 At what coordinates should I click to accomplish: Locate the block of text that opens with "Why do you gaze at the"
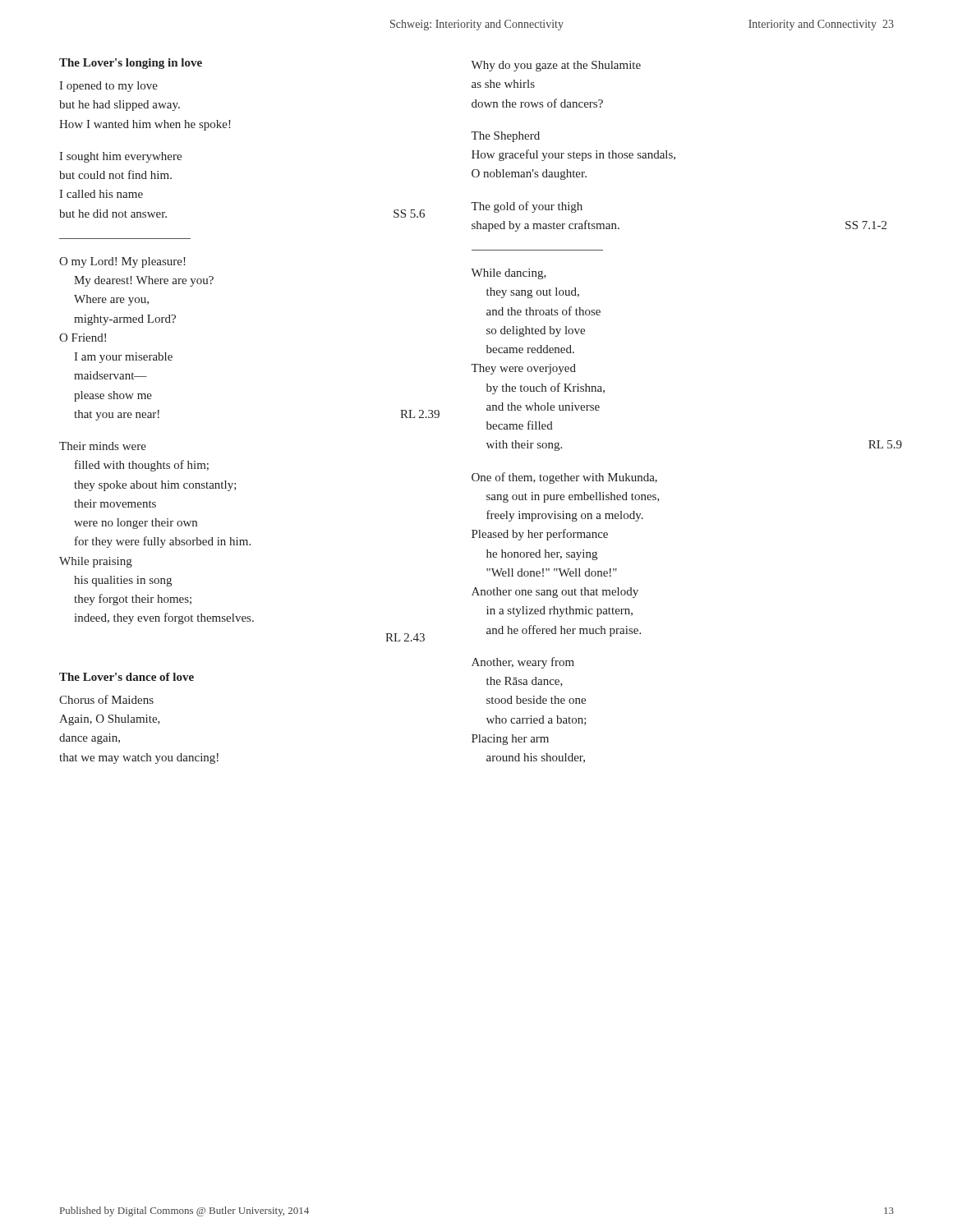[556, 66]
